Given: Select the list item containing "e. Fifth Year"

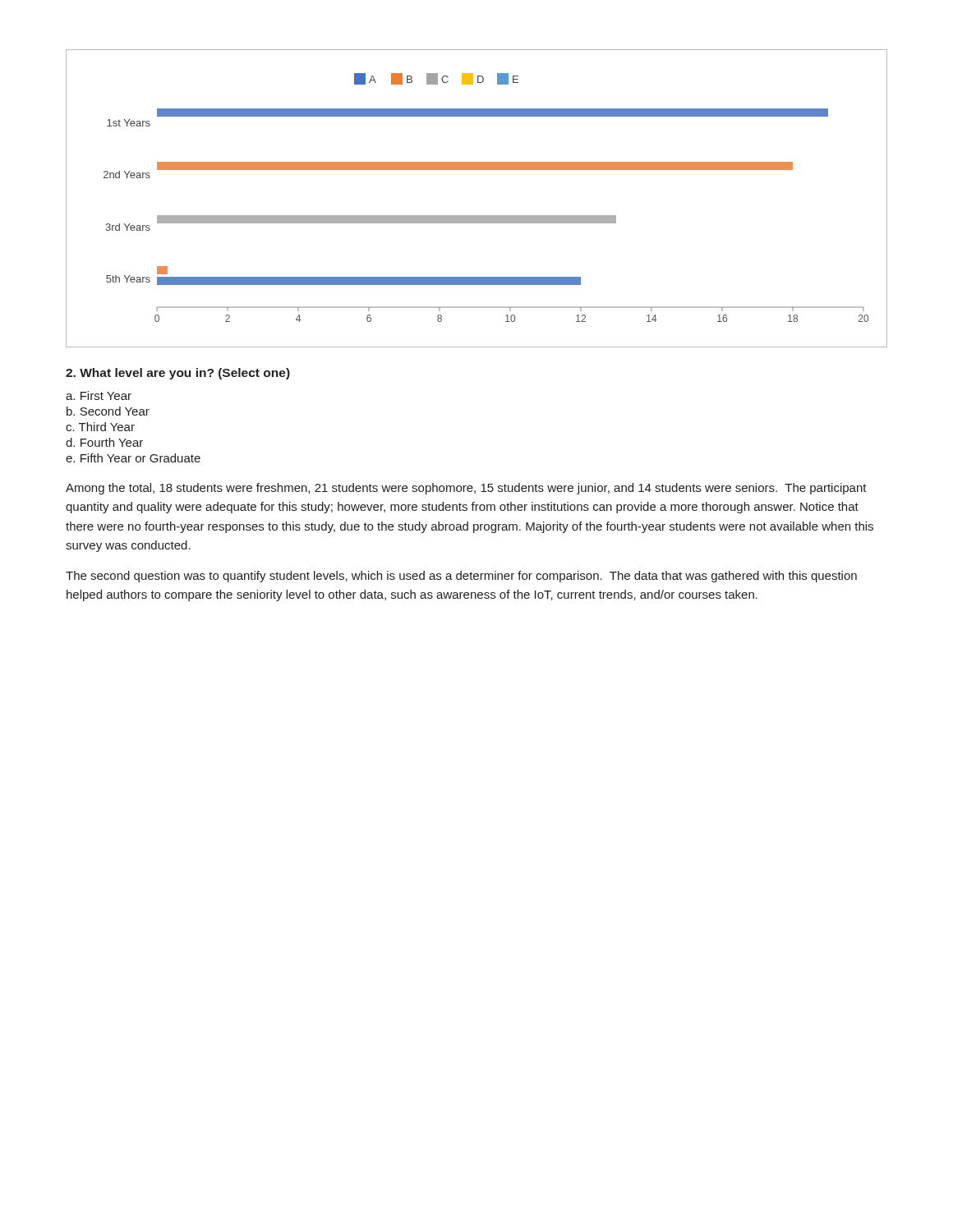Looking at the screenshot, I should click(x=133, y=458).
